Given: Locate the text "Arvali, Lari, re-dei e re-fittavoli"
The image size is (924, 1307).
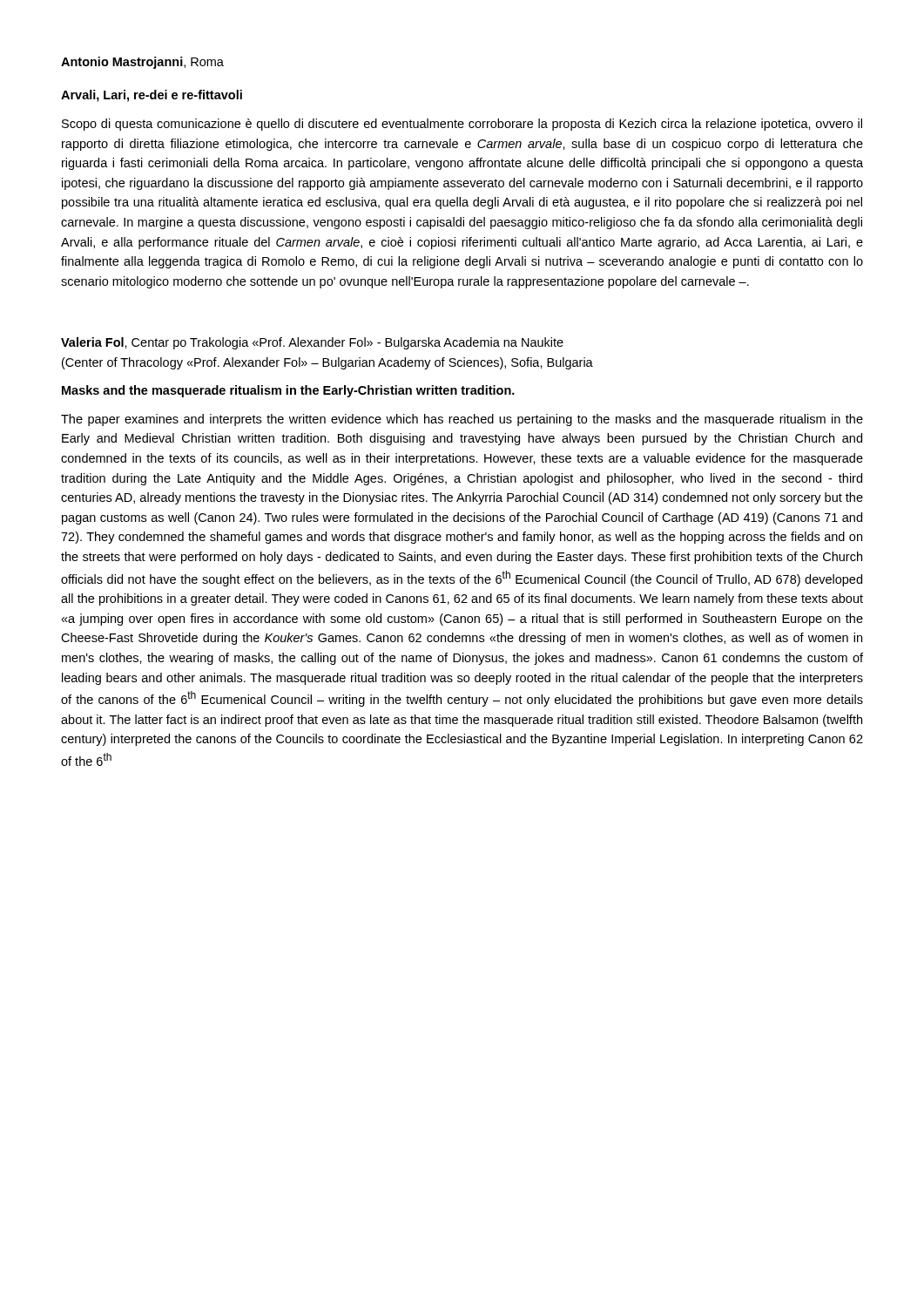Looking at the screenshot, I should [152, 95].
